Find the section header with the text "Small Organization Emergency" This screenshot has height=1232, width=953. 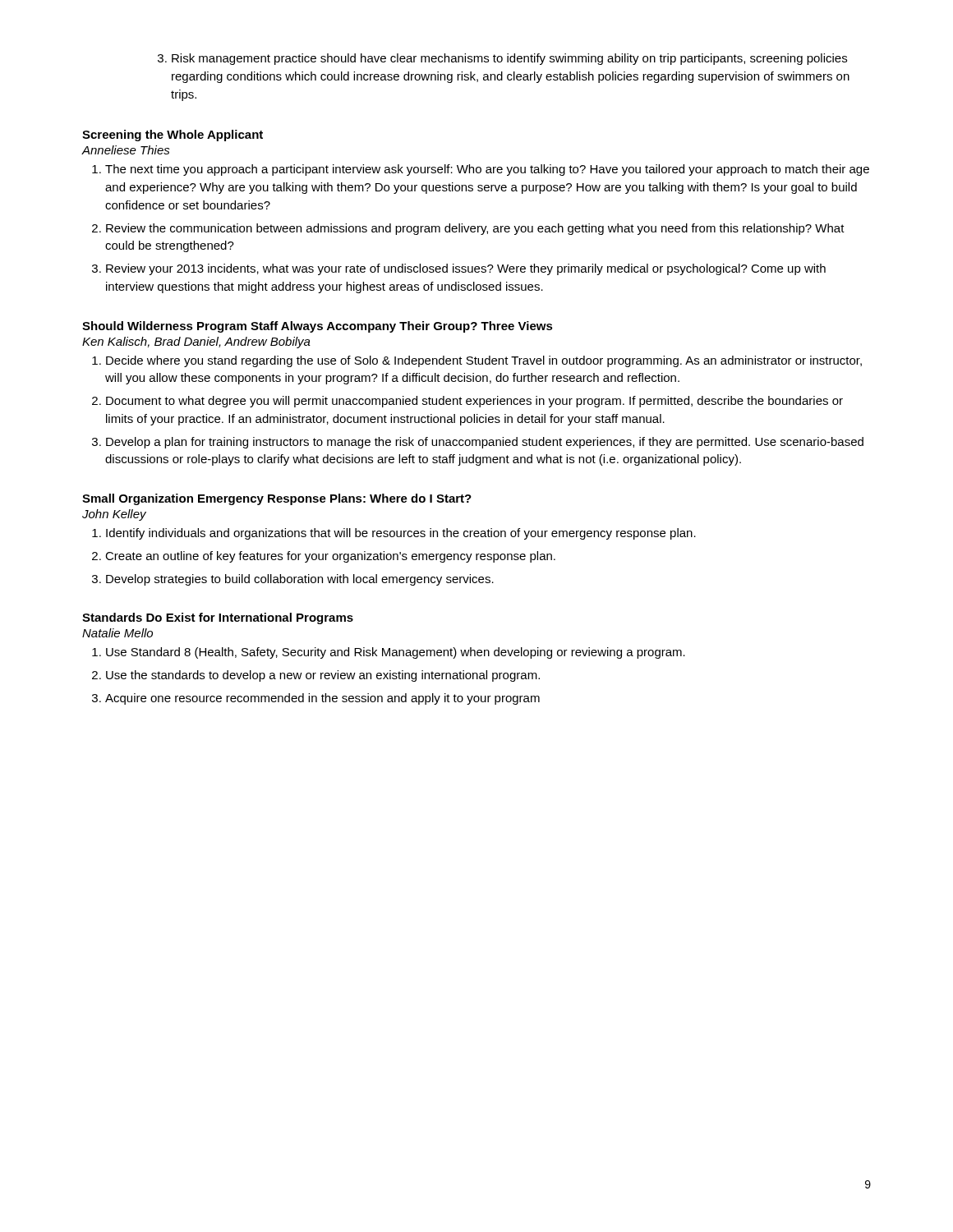(277, 498)
